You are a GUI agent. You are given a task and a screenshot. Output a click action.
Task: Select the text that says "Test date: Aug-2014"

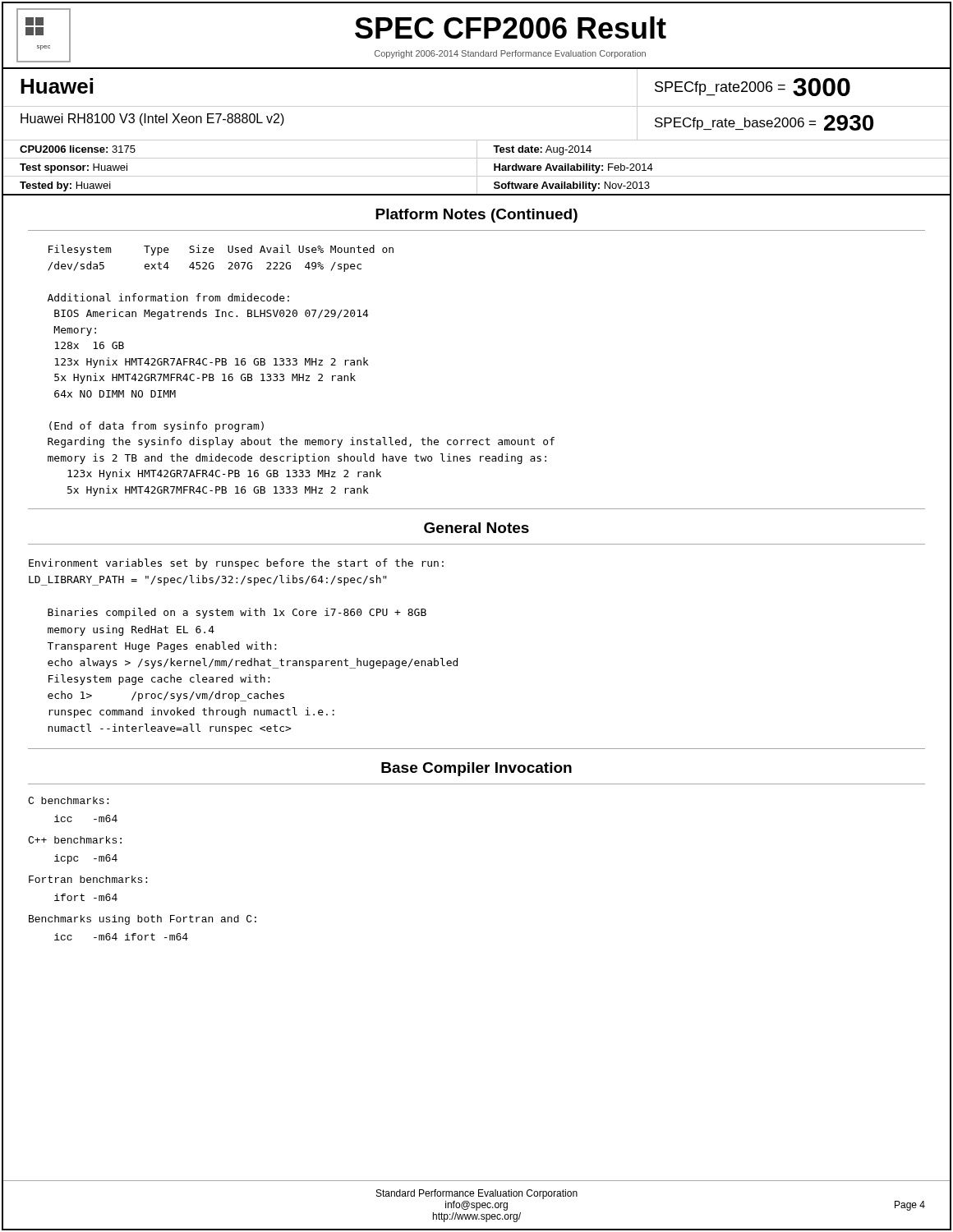pos(543,149)
